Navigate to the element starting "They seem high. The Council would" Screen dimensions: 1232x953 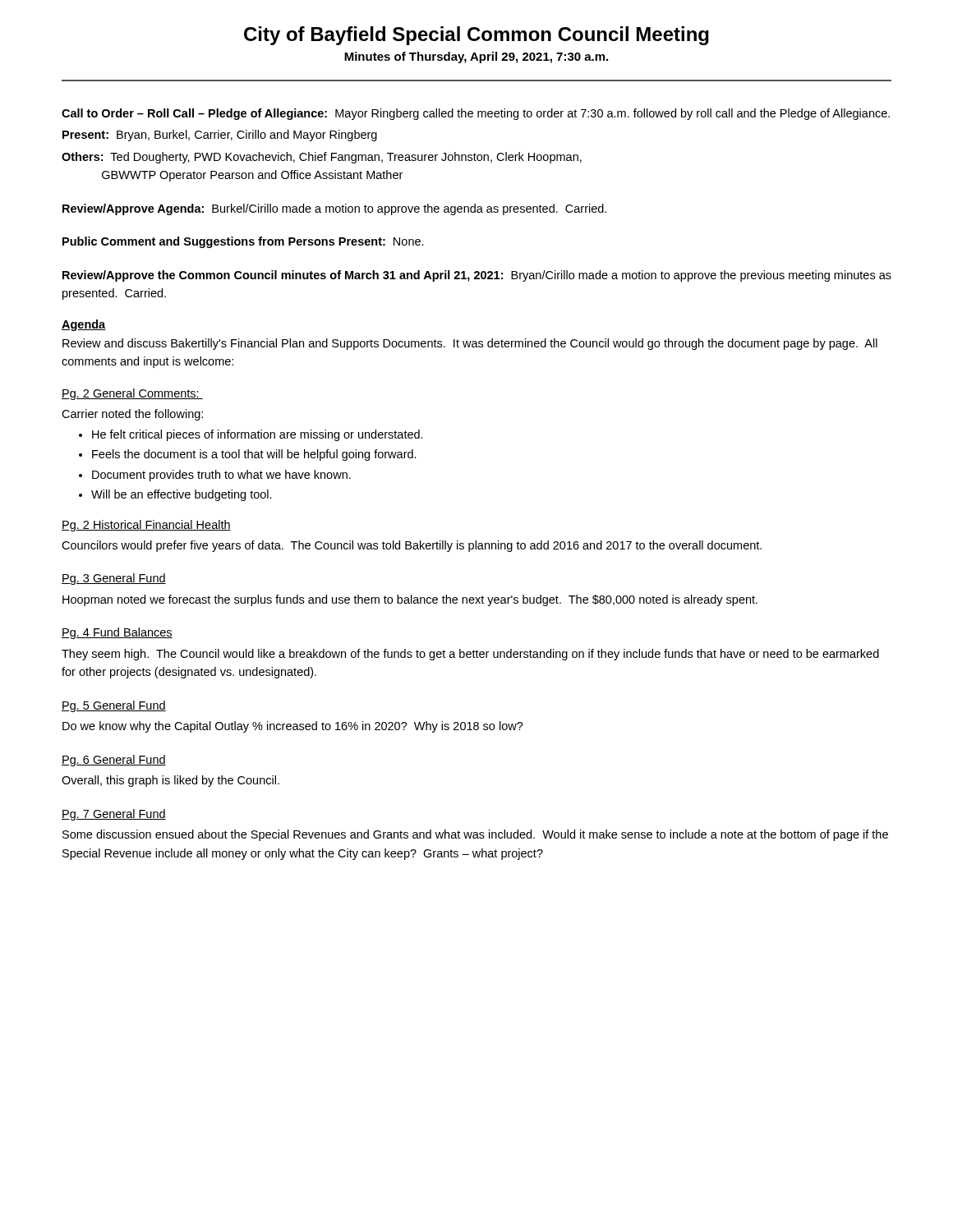[470, 663]
